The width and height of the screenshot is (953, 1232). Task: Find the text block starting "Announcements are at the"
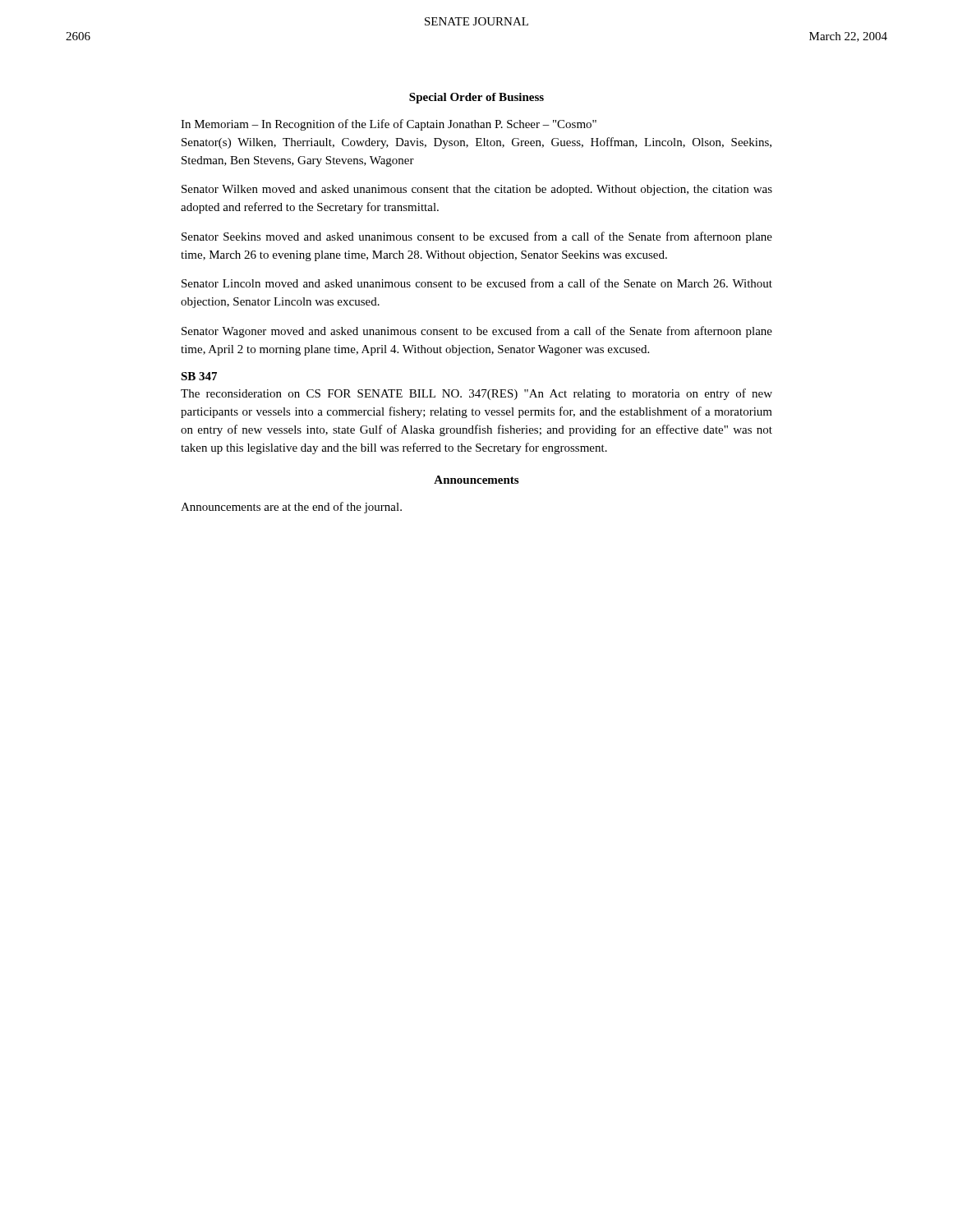coord(292,507)
